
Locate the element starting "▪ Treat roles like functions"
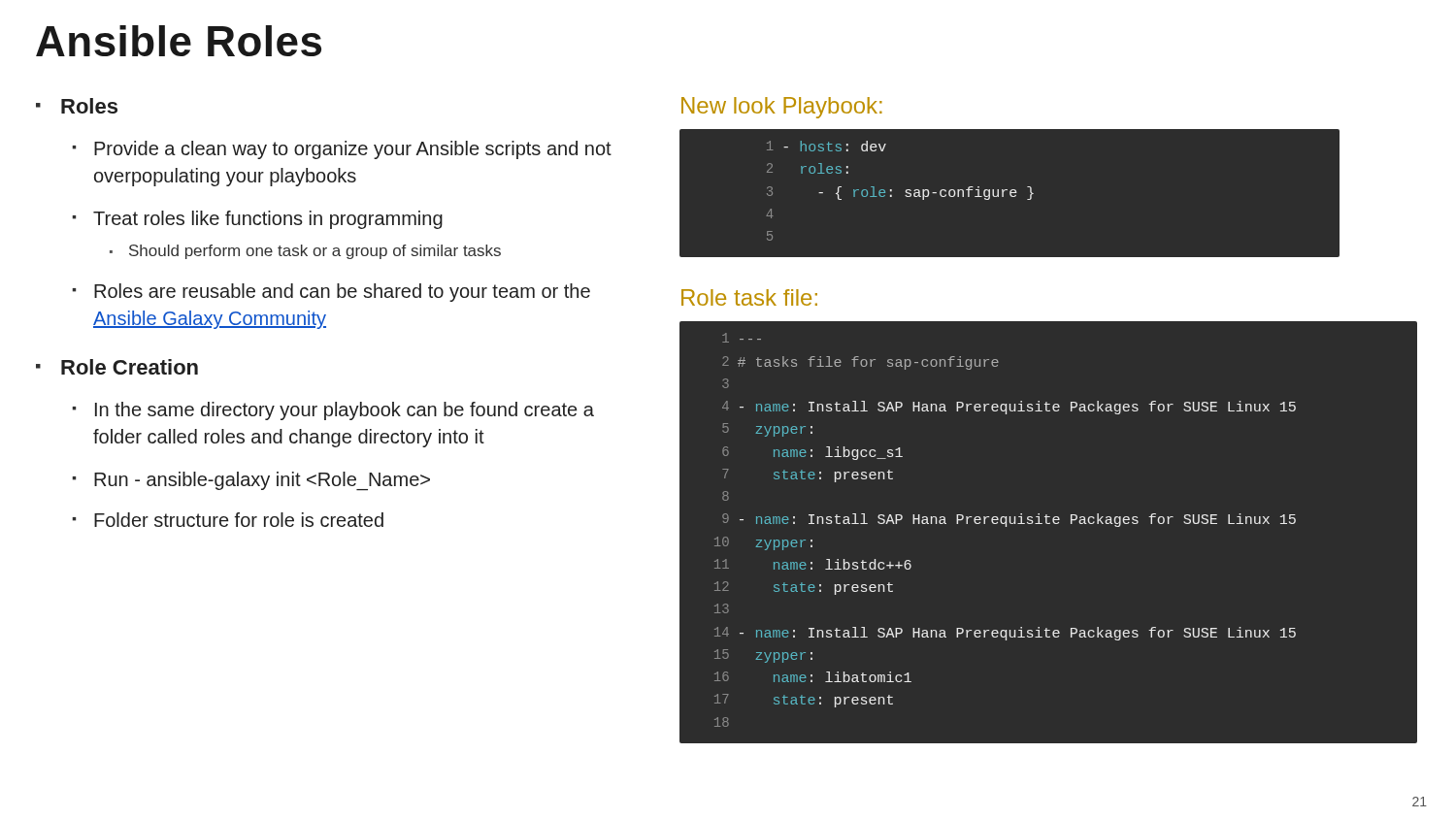(257, 218)
